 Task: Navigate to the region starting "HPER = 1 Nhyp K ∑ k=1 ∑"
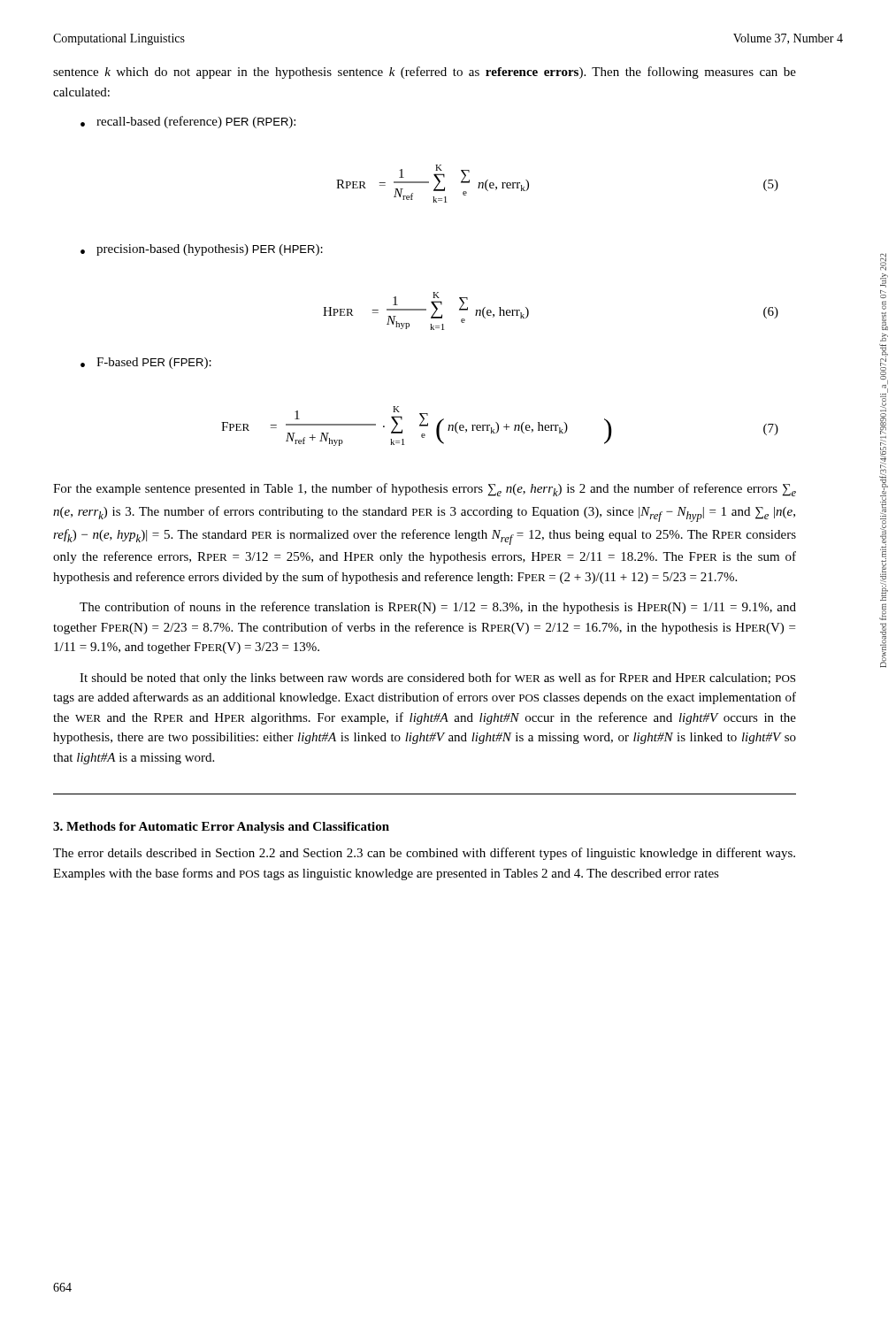[529, 311]
